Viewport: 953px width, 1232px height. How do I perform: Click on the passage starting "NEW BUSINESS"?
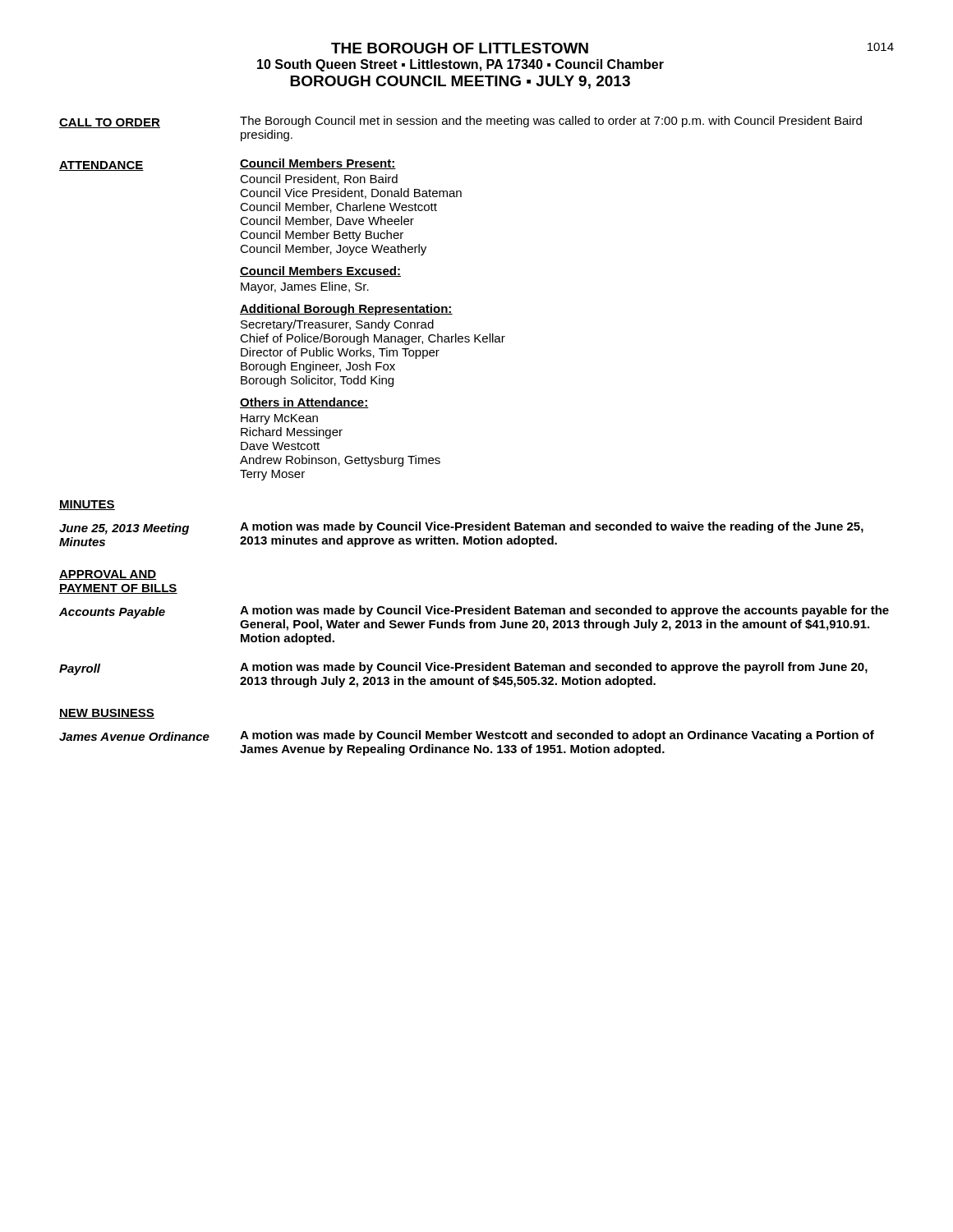(107, 713)
